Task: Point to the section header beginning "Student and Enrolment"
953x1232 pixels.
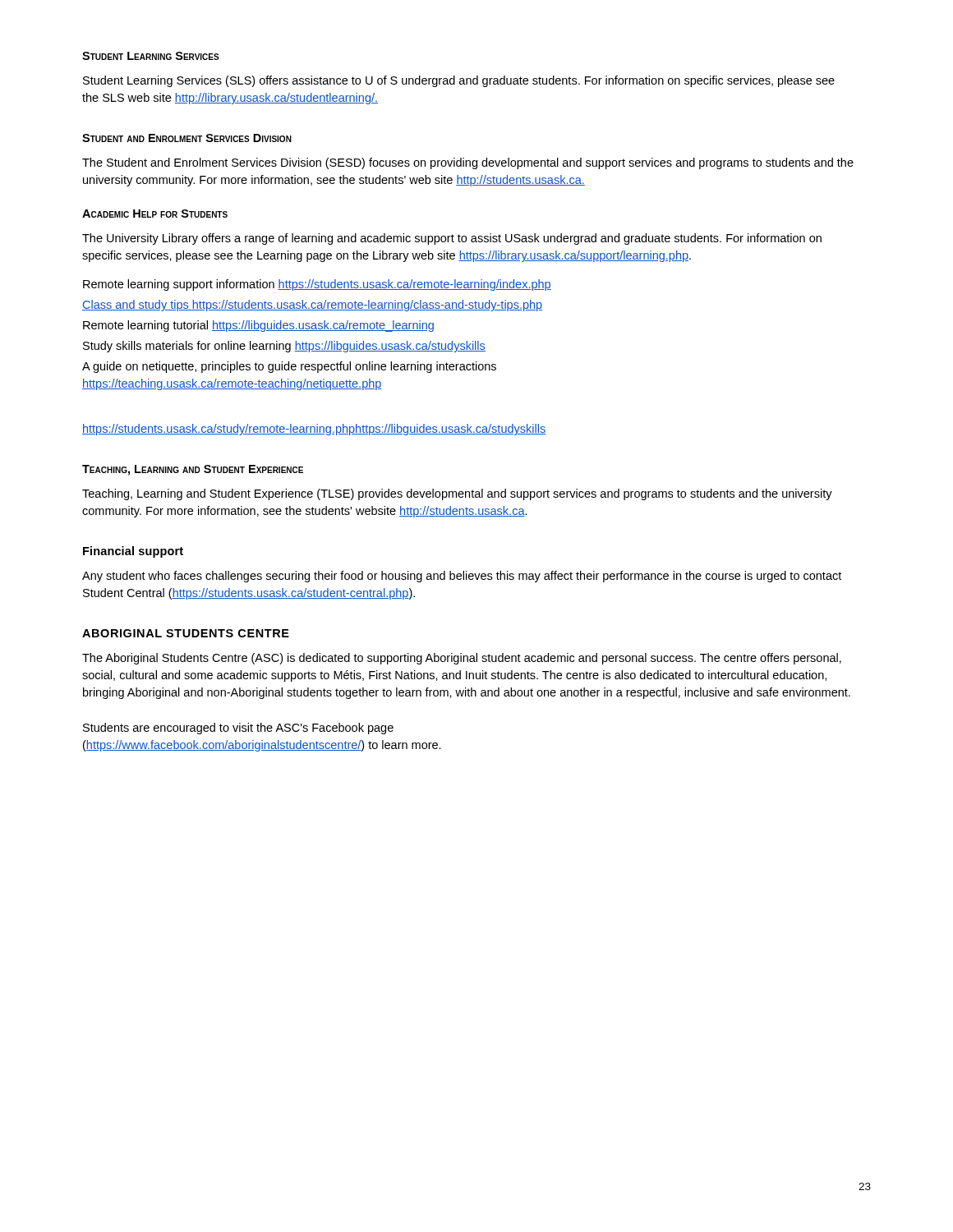Action: coord(187,138)
